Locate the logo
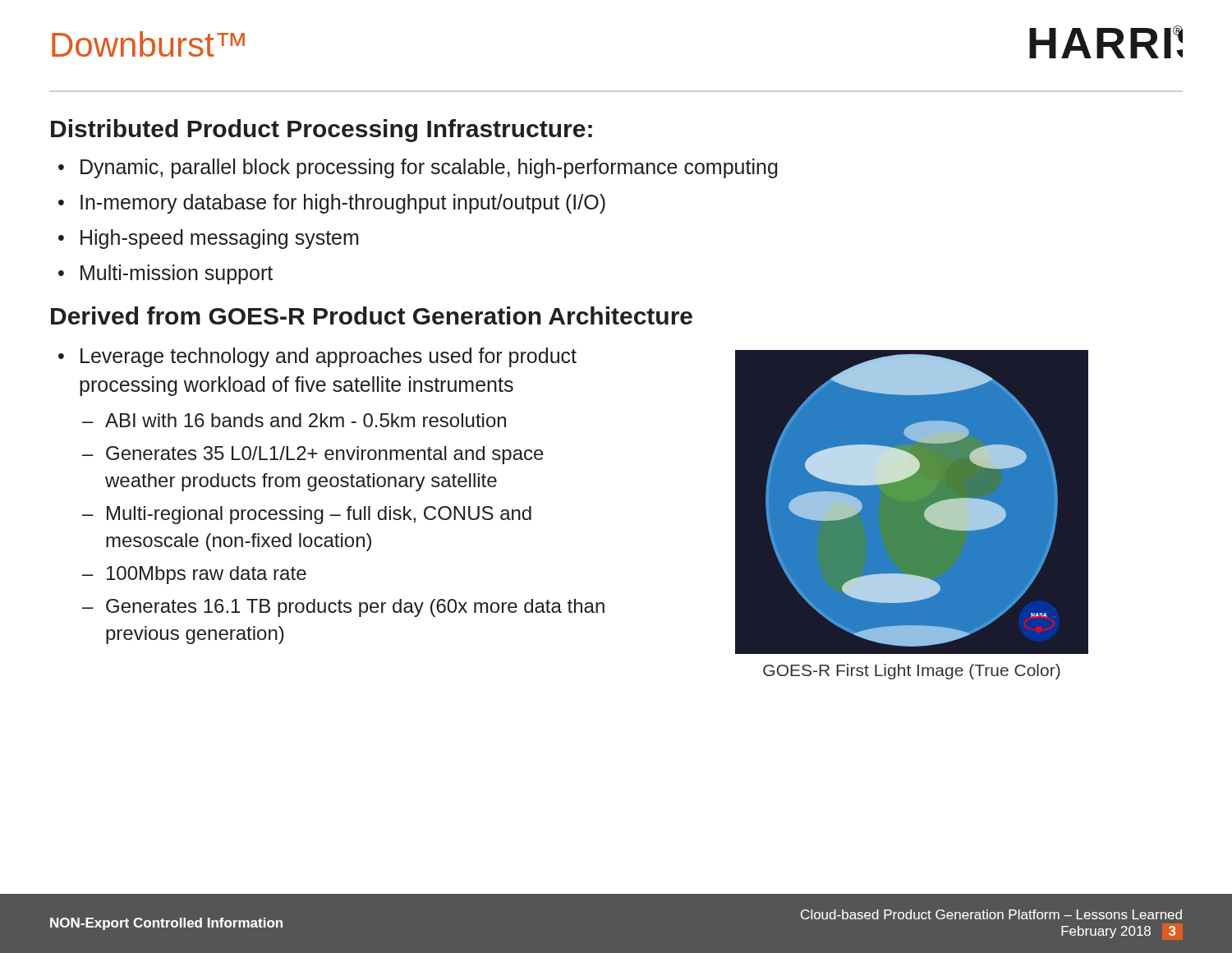The width and height of the screenshot is (1232, 953). pos(1105,45)
